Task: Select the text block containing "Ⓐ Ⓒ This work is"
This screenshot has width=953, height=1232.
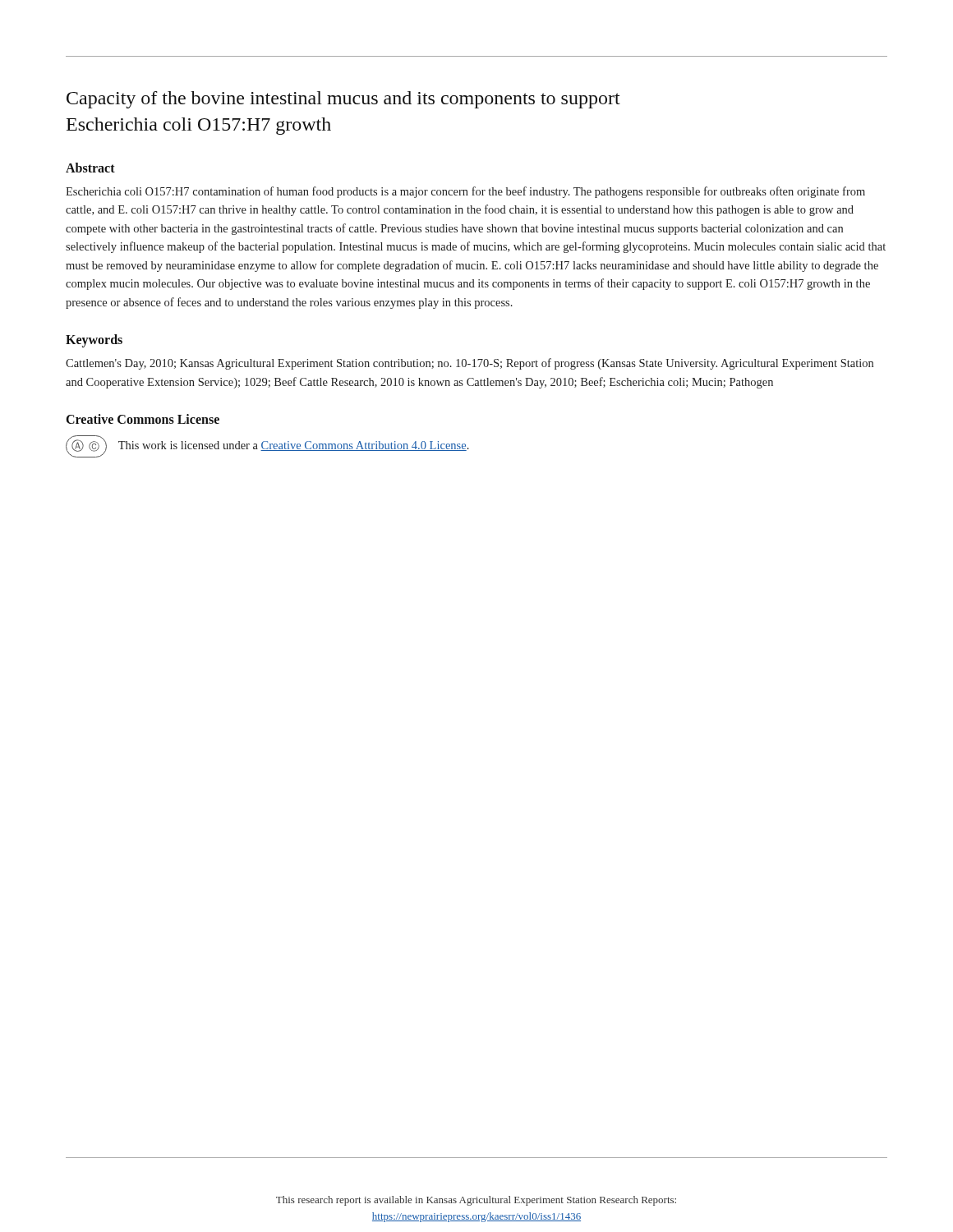Action: coord(476,446)
